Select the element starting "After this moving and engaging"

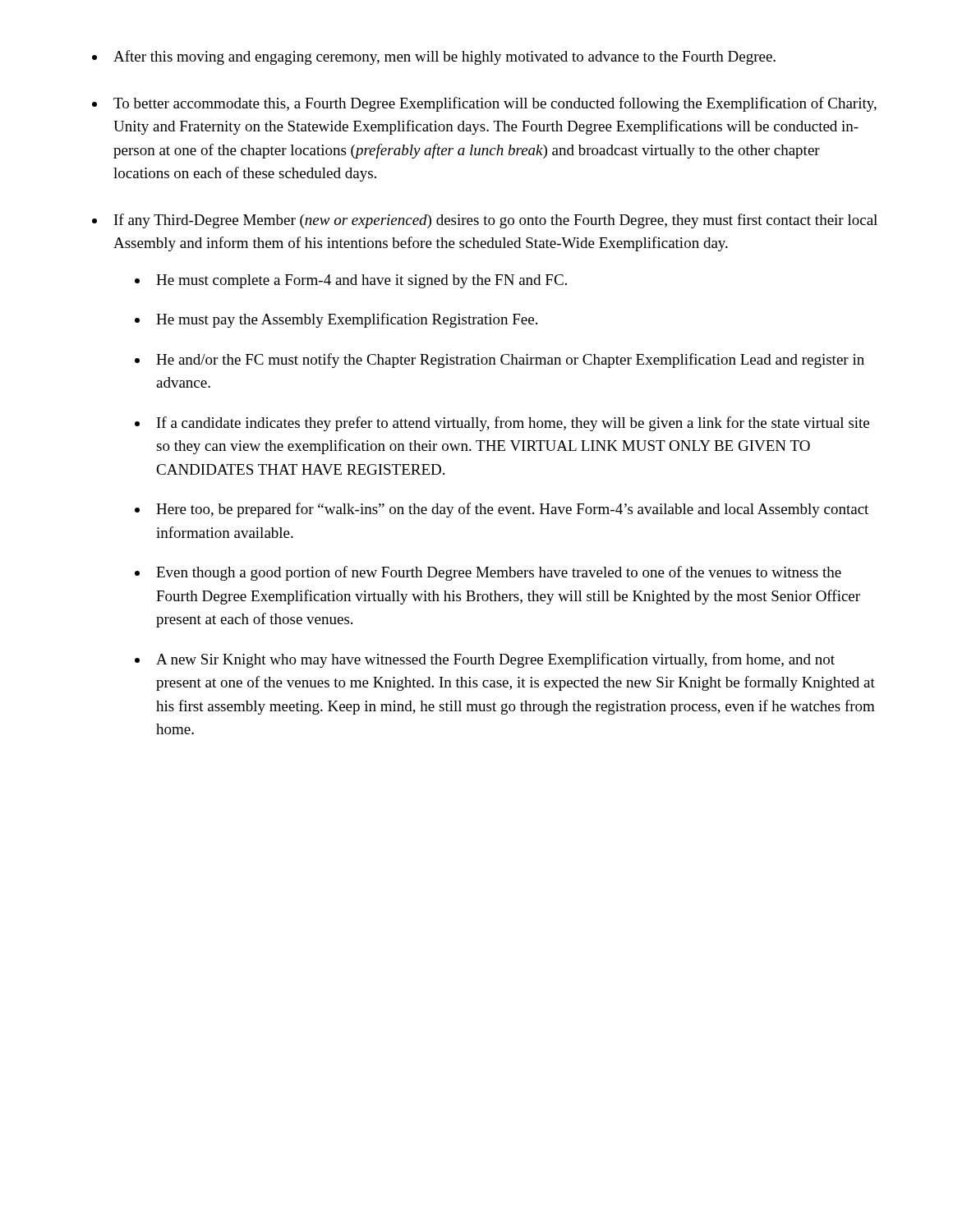(445, 56)
